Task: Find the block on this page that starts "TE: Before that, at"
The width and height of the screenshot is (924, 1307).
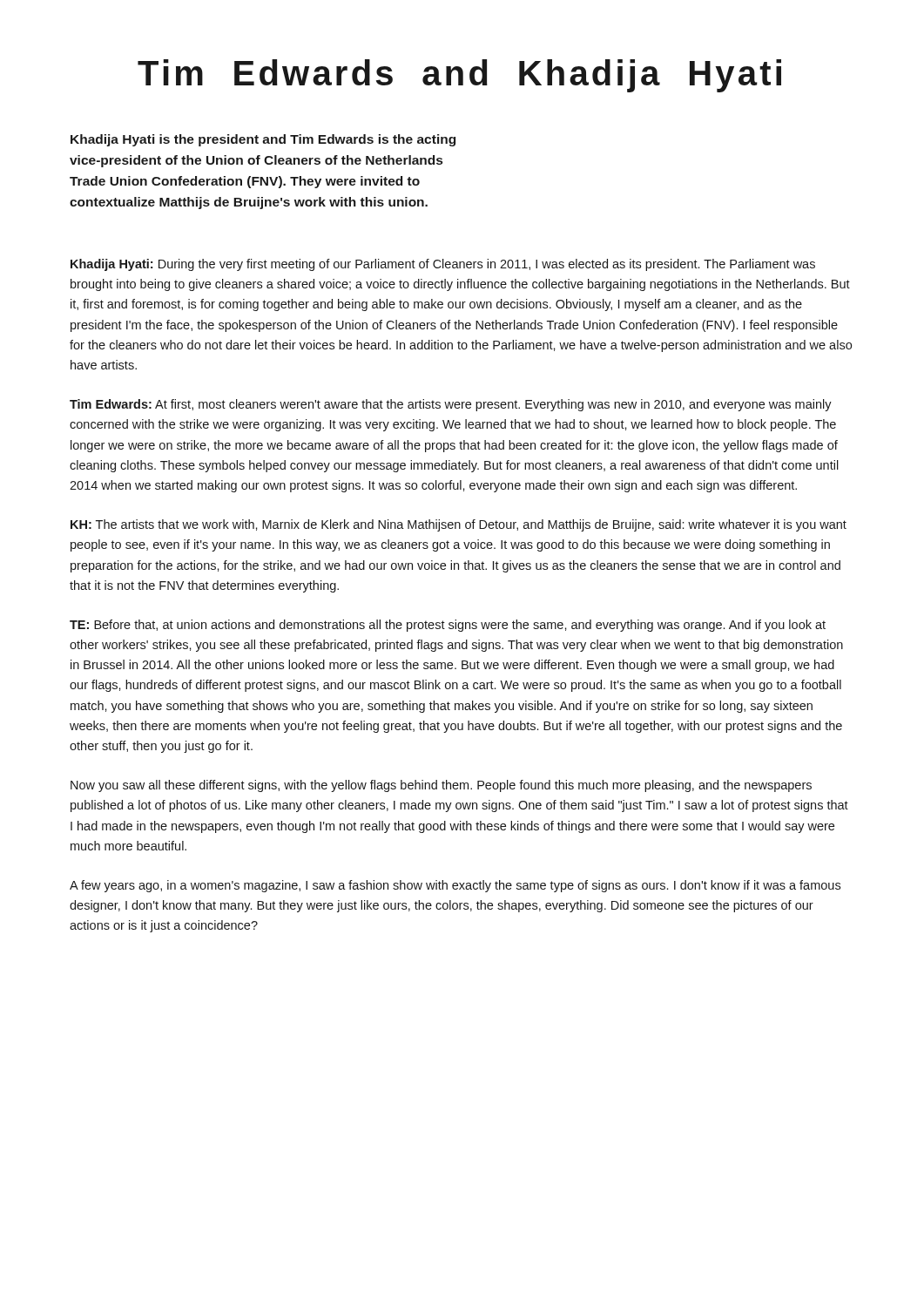Action: [456, 685]
